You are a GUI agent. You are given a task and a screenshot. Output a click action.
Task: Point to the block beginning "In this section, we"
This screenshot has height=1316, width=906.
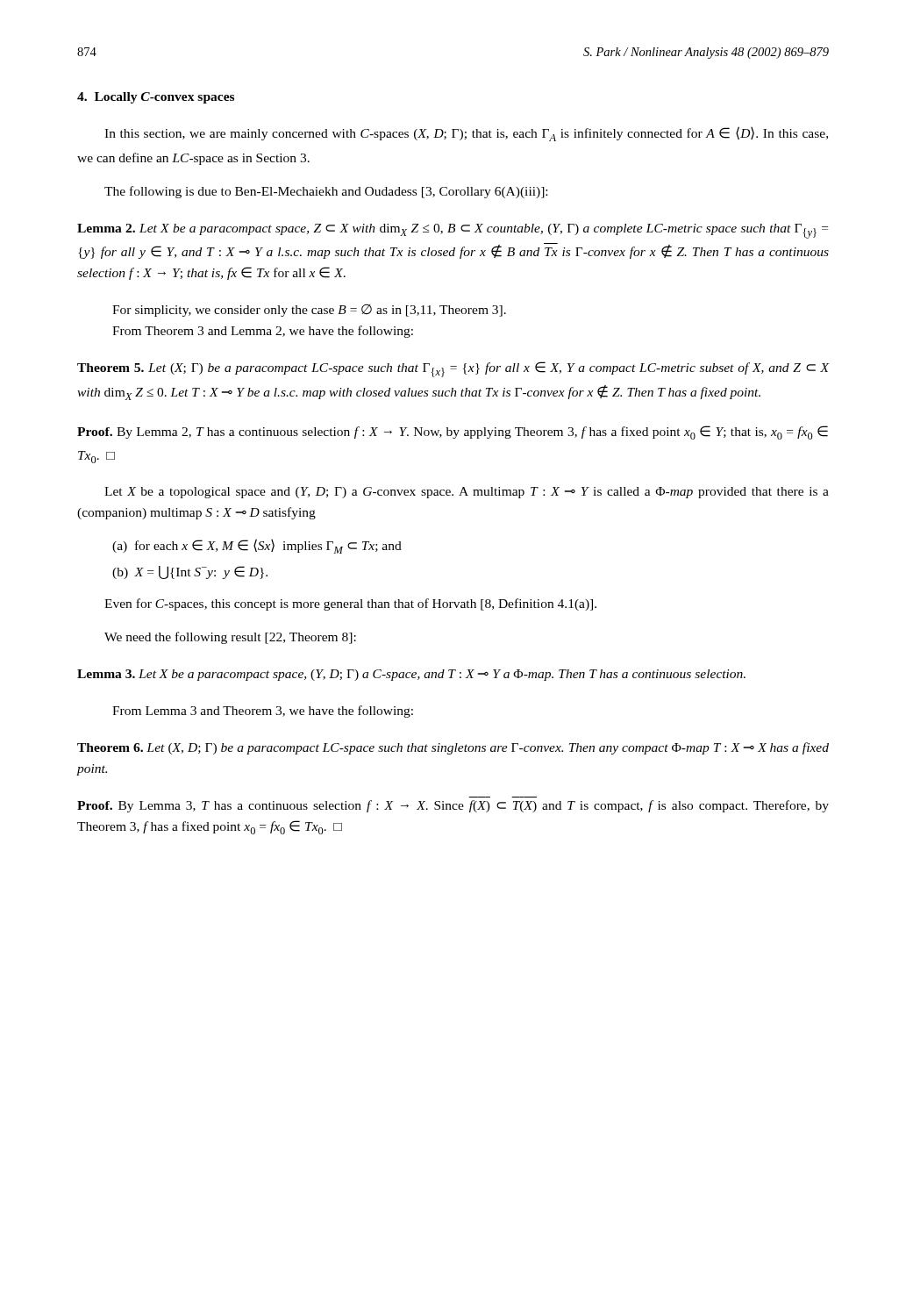point(453,145)
